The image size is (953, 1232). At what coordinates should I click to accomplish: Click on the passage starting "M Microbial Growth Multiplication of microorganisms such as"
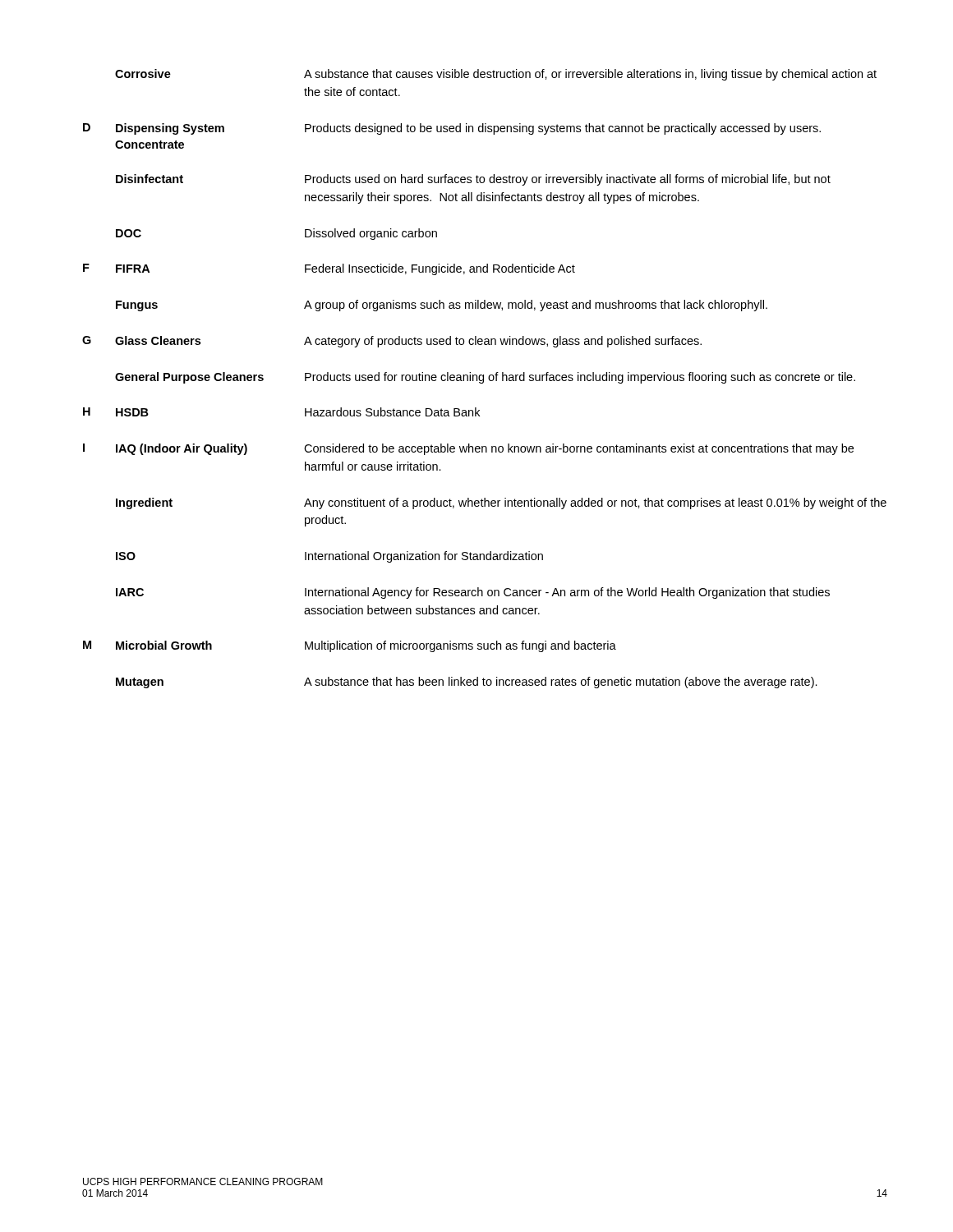[485, 647]
